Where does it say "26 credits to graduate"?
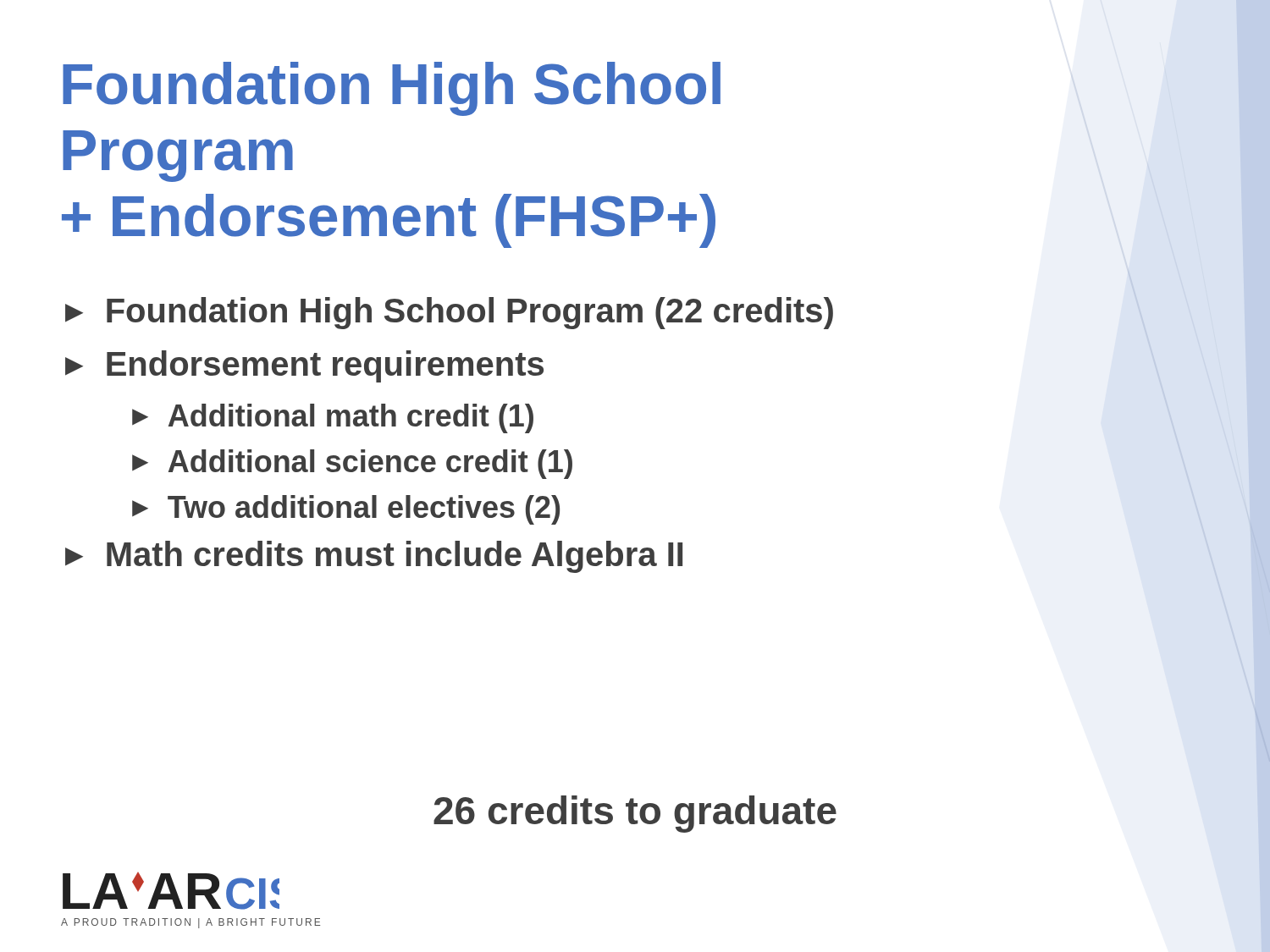 click(635, 811)
